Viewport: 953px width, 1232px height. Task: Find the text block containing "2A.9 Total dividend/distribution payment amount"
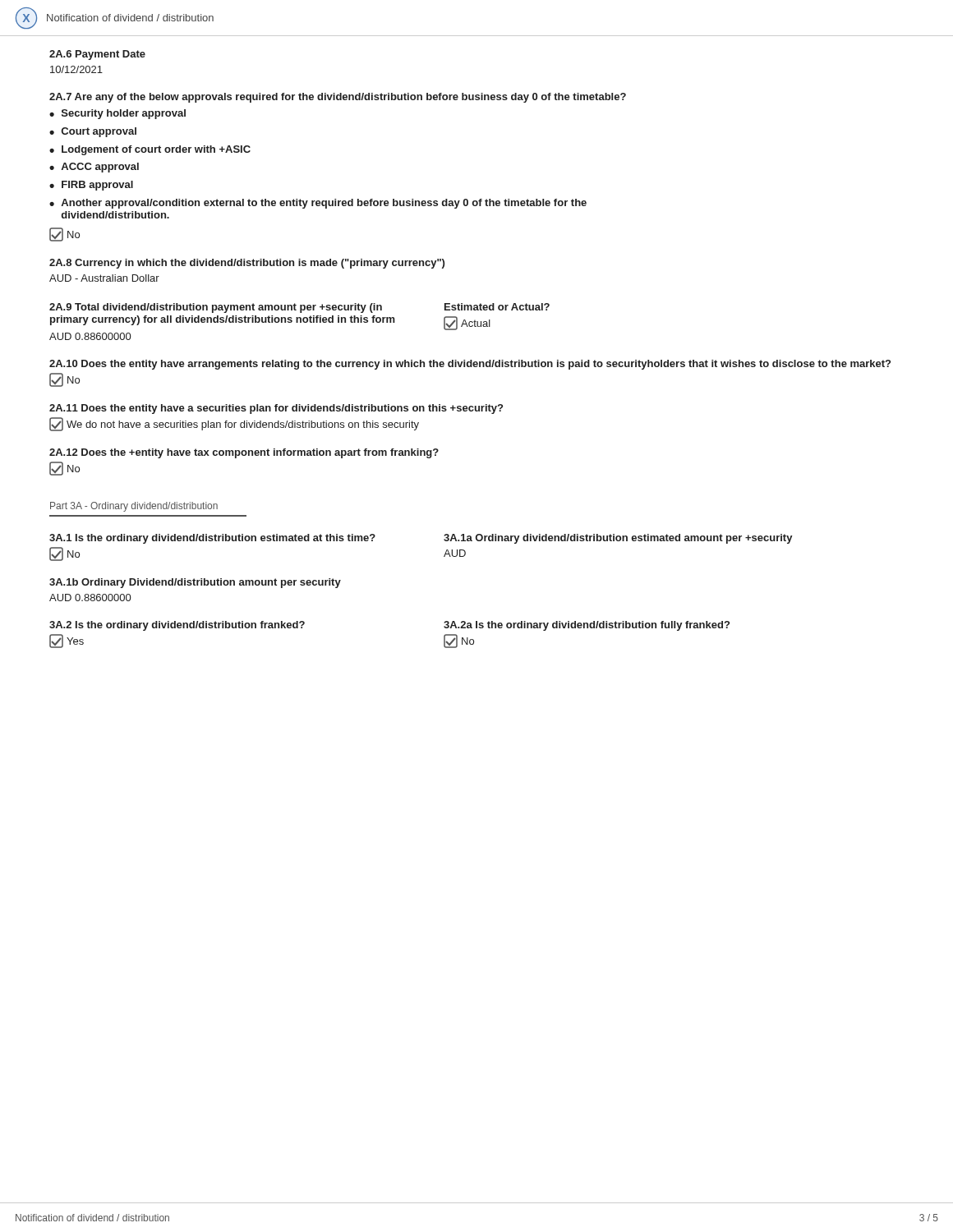(222, 313)
